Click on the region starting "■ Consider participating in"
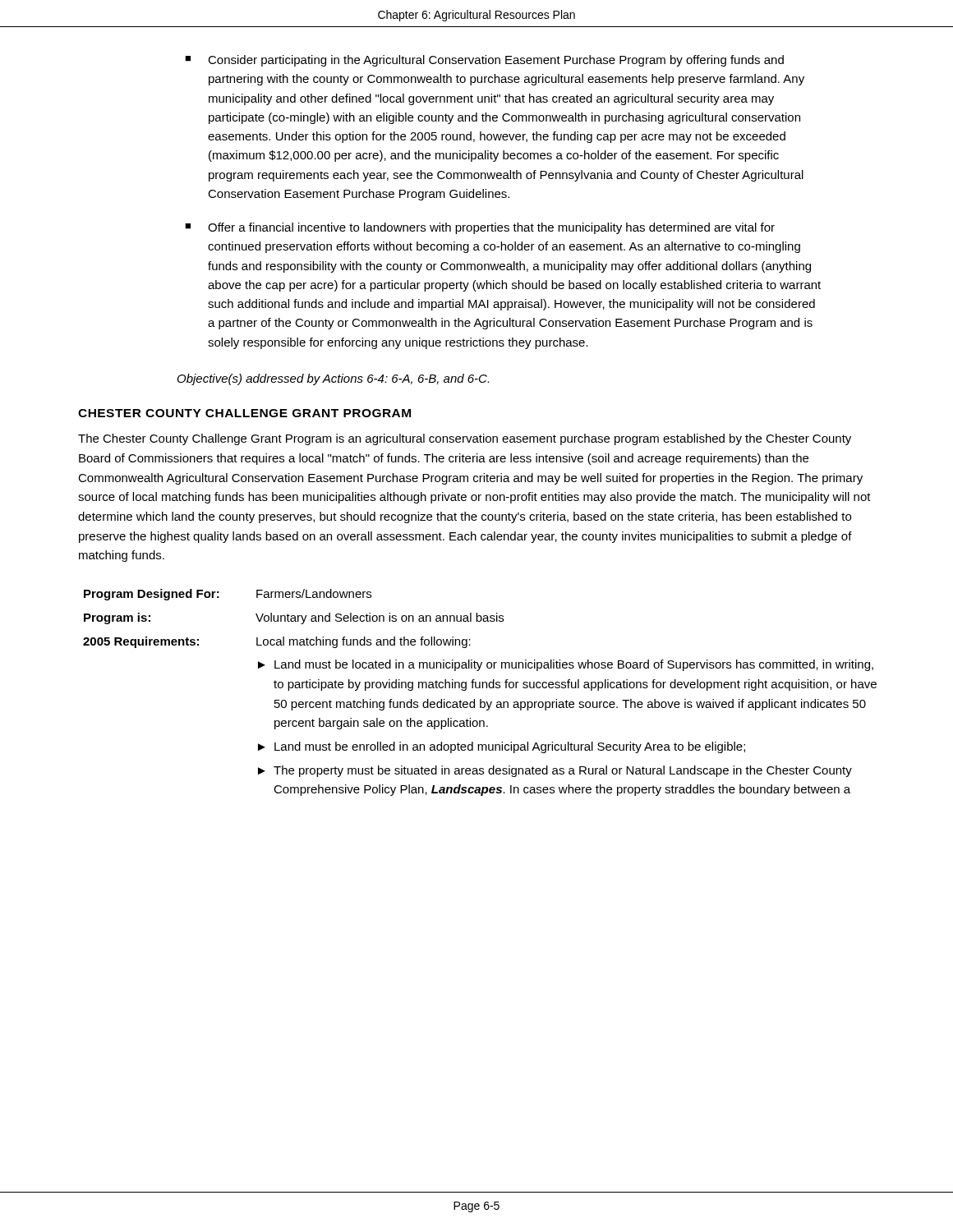The image size is (953, 1232). point(505,127)
